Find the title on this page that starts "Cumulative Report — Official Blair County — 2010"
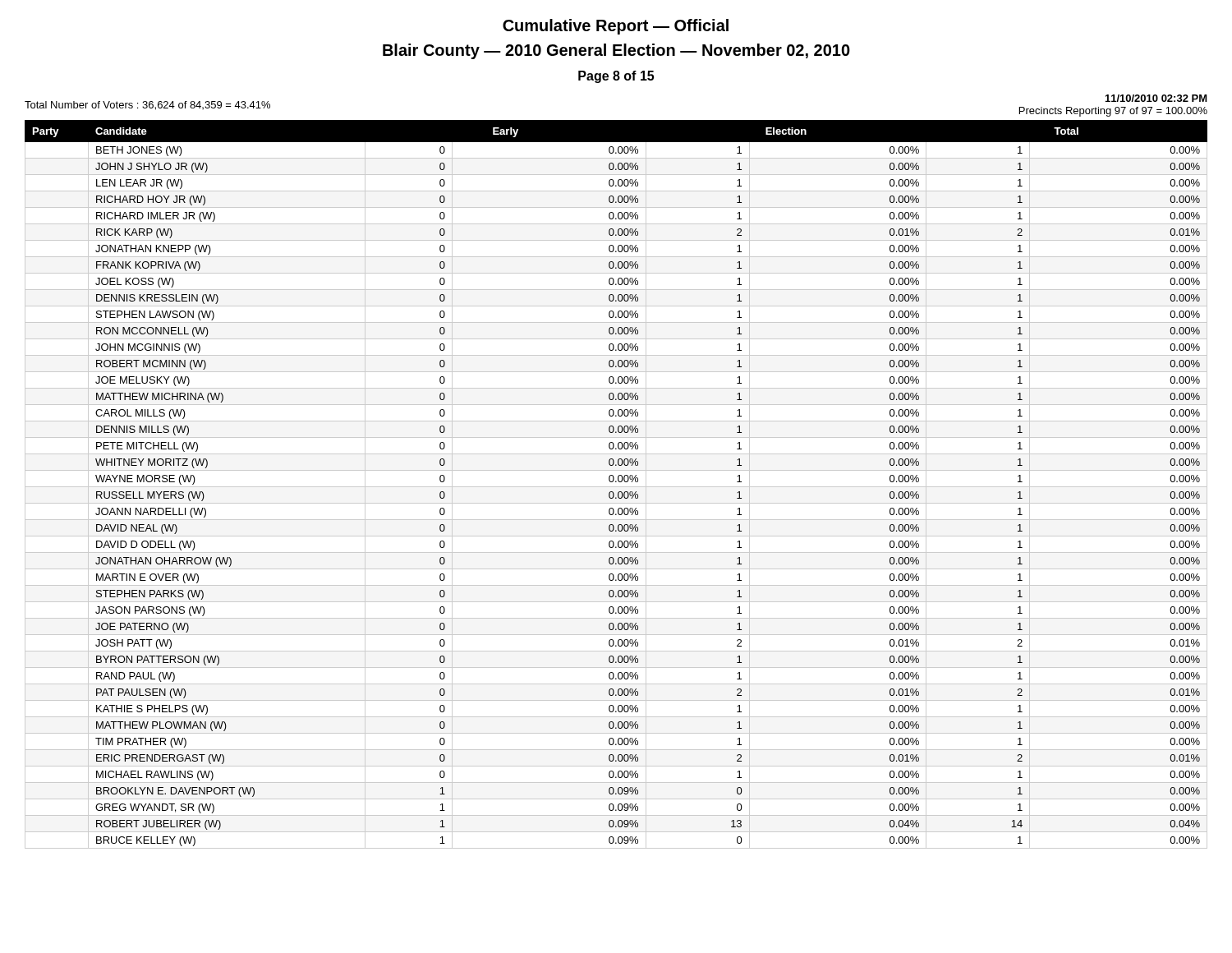Image resolution: width=1232 pixels, height=953 pixels. coord(616,50)
